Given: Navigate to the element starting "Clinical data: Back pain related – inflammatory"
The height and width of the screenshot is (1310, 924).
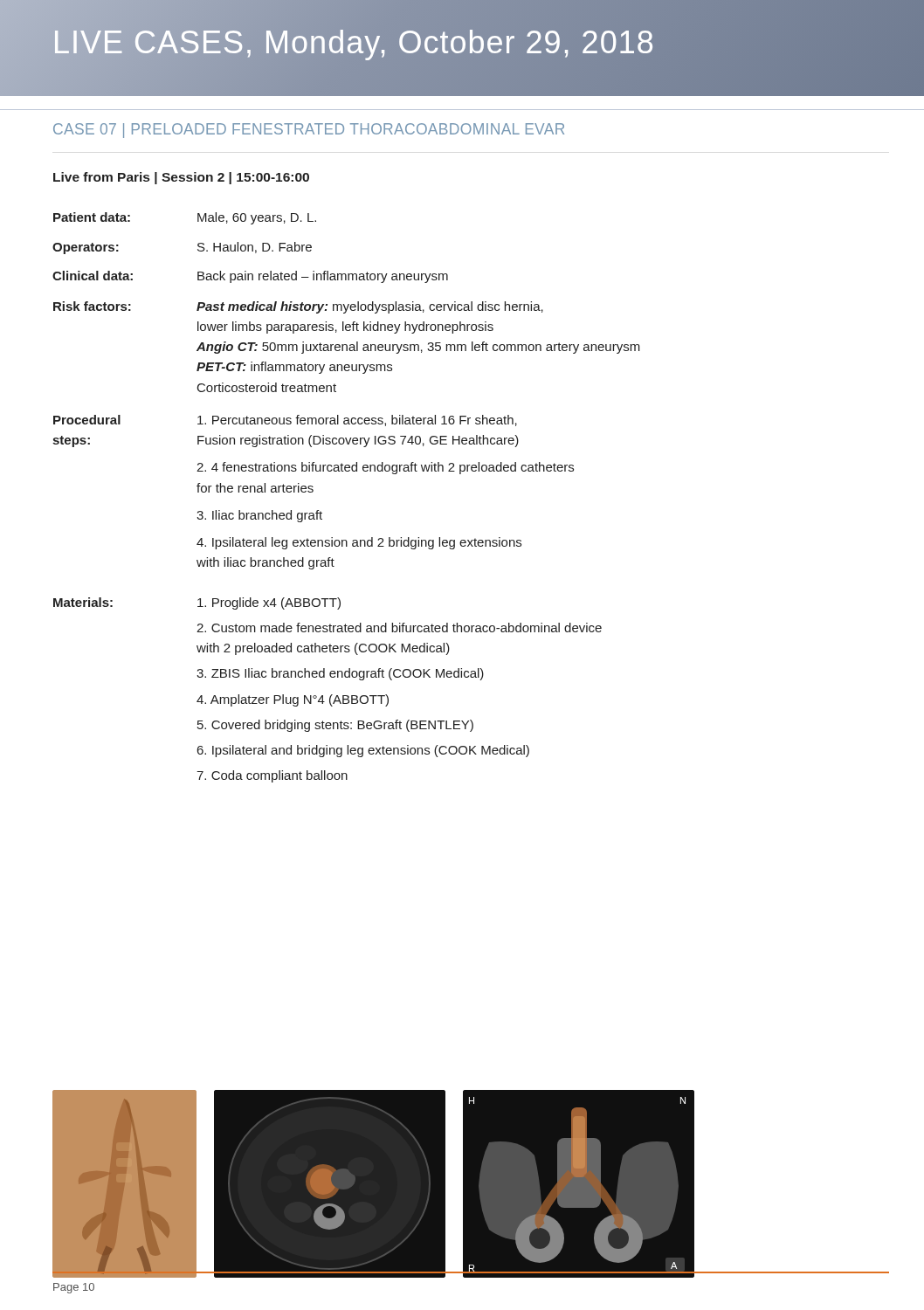Looking at the screenshot, I should tap(250, 276).
